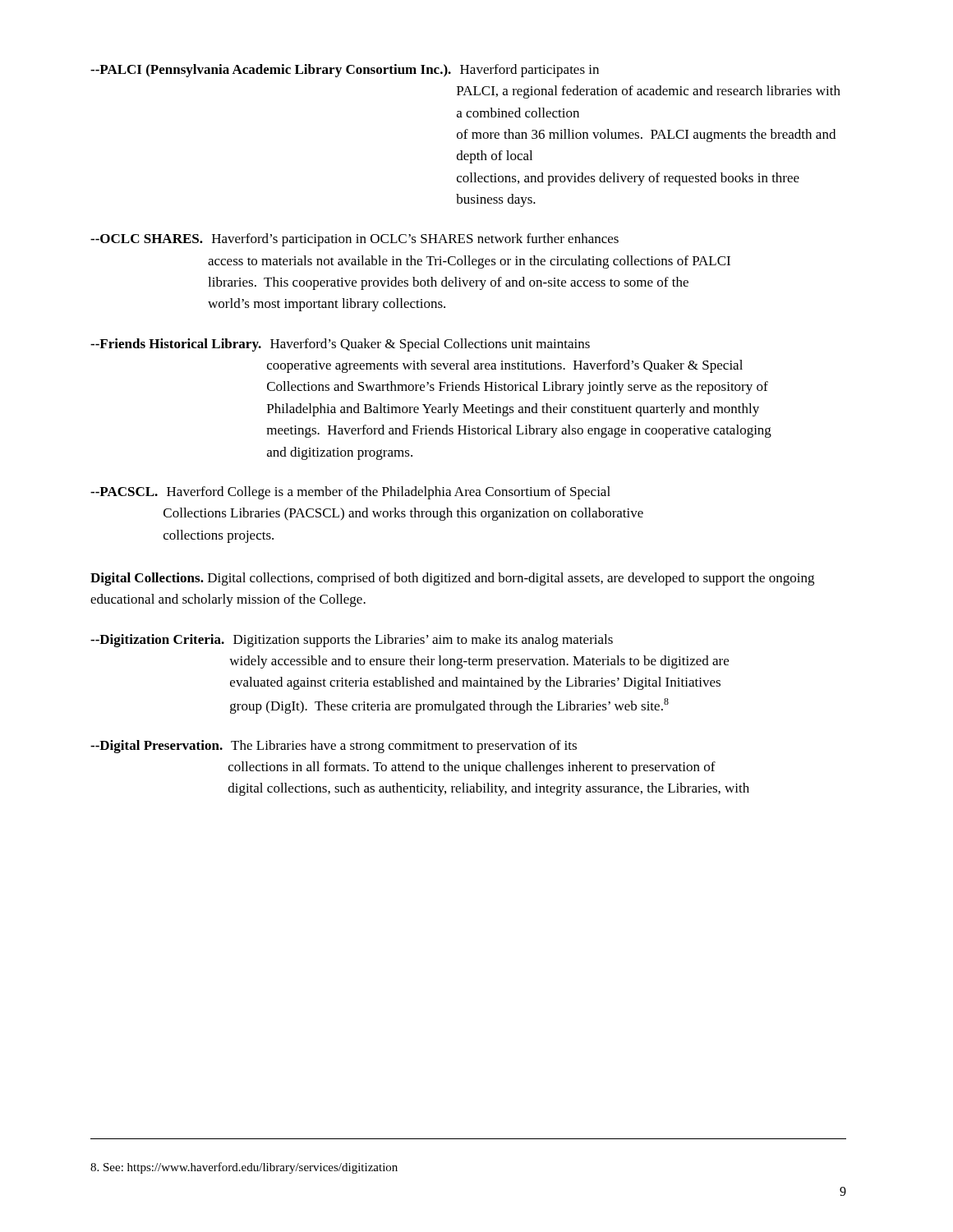Viewport: 953px width, 1232px height.
Task: Find a footnote
Action: (244, 1167)
